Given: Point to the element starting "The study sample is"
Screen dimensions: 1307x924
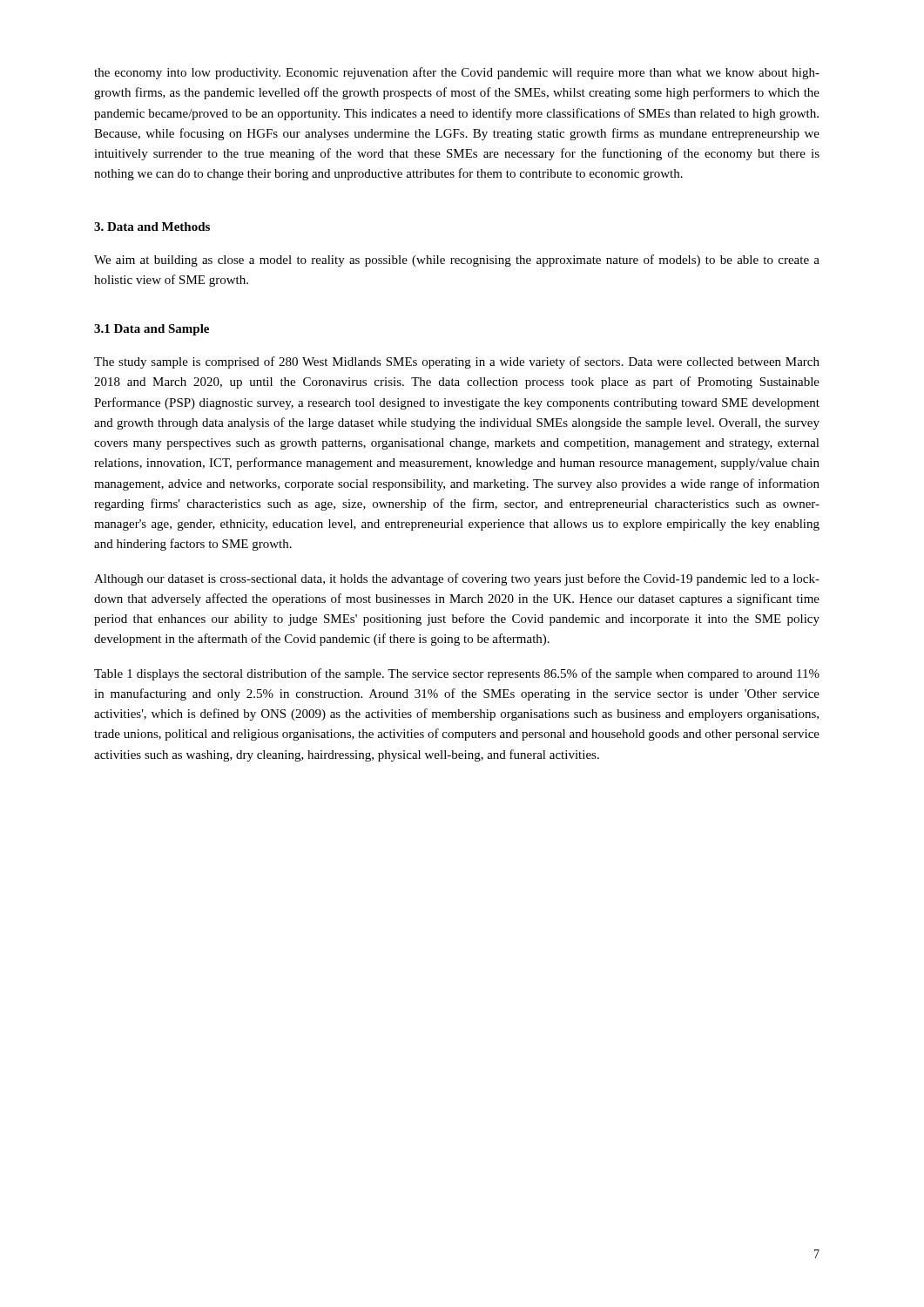Looking at the screenshot, I should pos(457,453).
